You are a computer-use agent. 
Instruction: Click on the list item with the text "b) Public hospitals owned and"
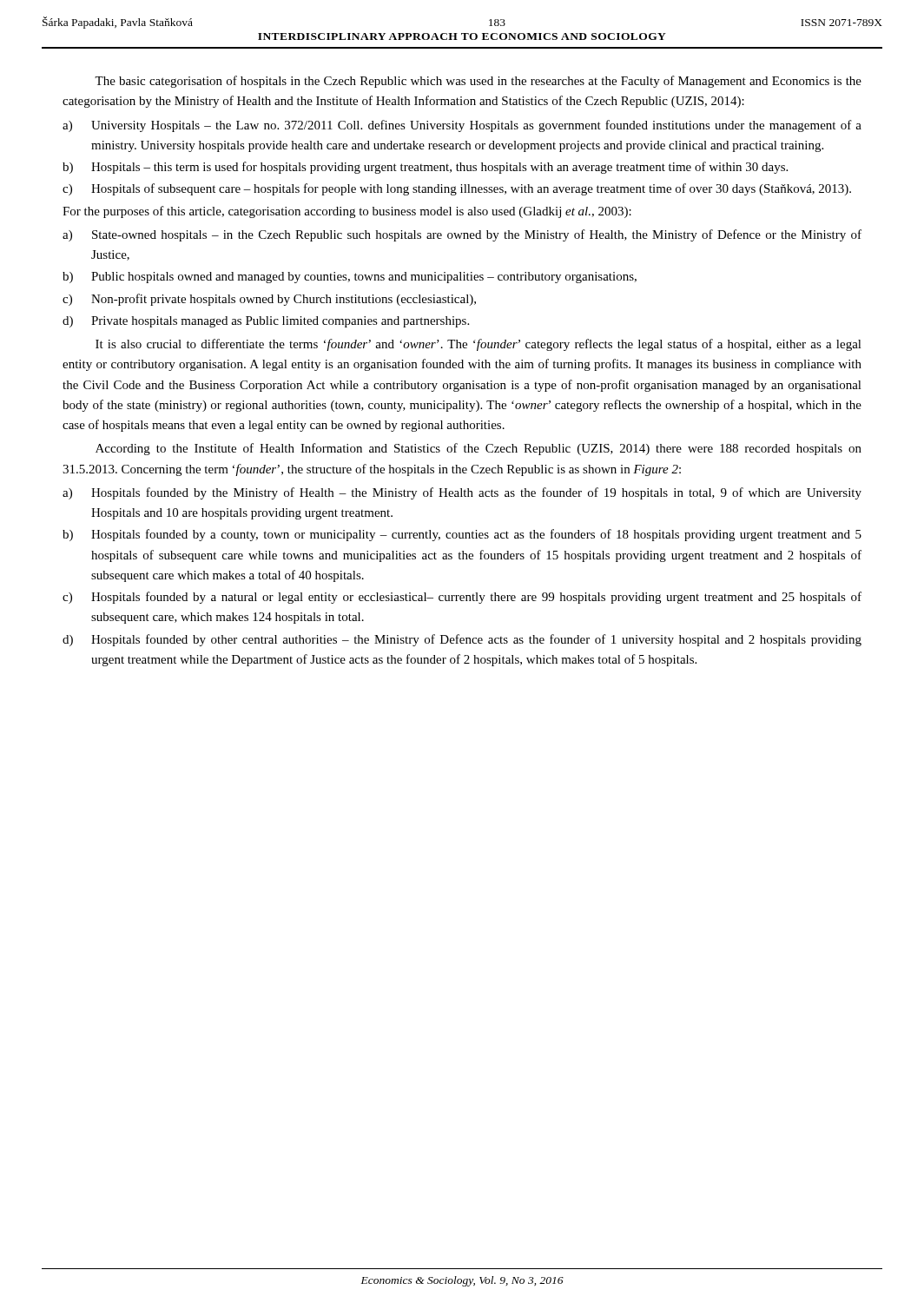(462, 277)
